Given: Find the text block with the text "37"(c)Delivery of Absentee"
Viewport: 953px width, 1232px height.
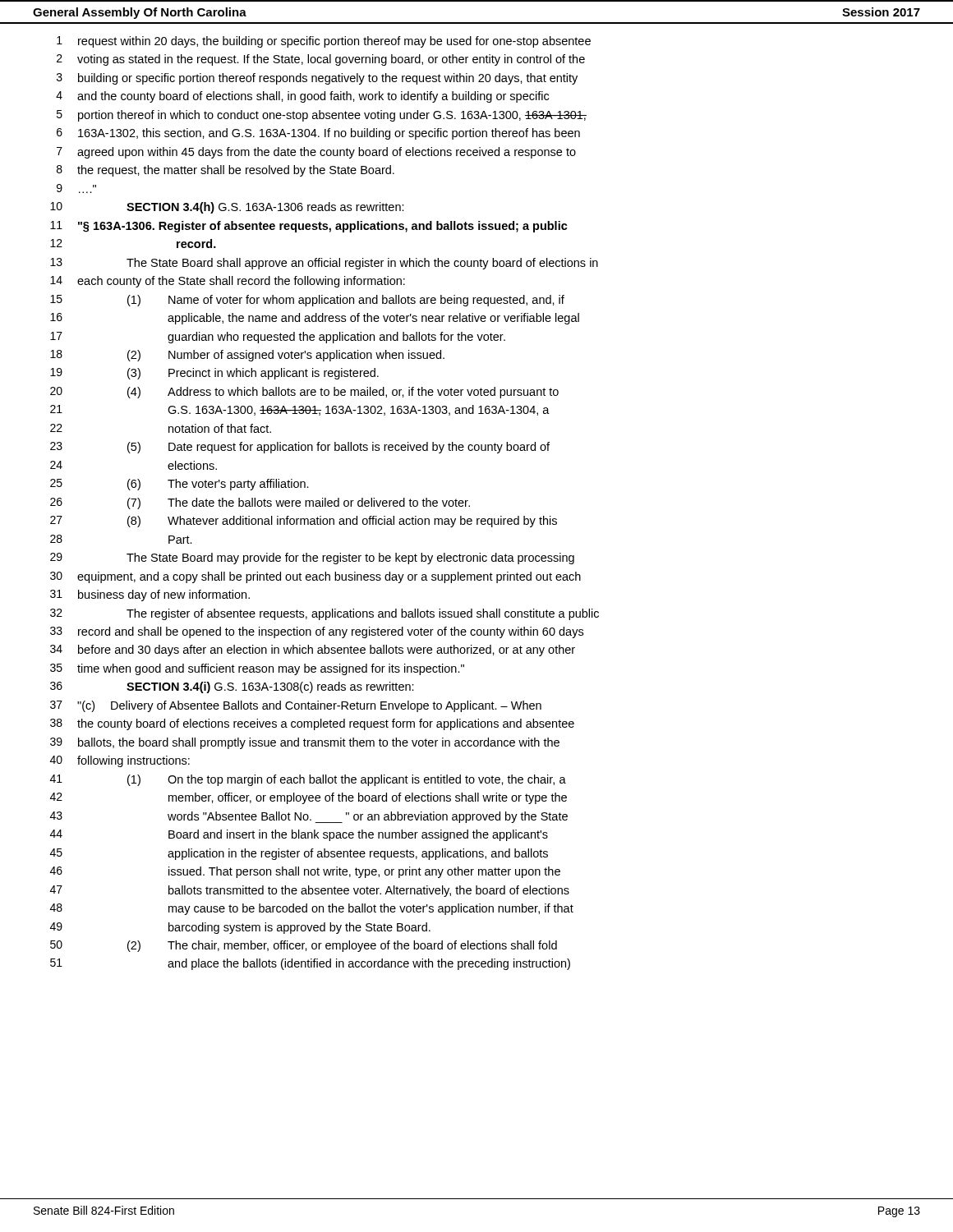Looking at the screenshot, I should 476,733.
